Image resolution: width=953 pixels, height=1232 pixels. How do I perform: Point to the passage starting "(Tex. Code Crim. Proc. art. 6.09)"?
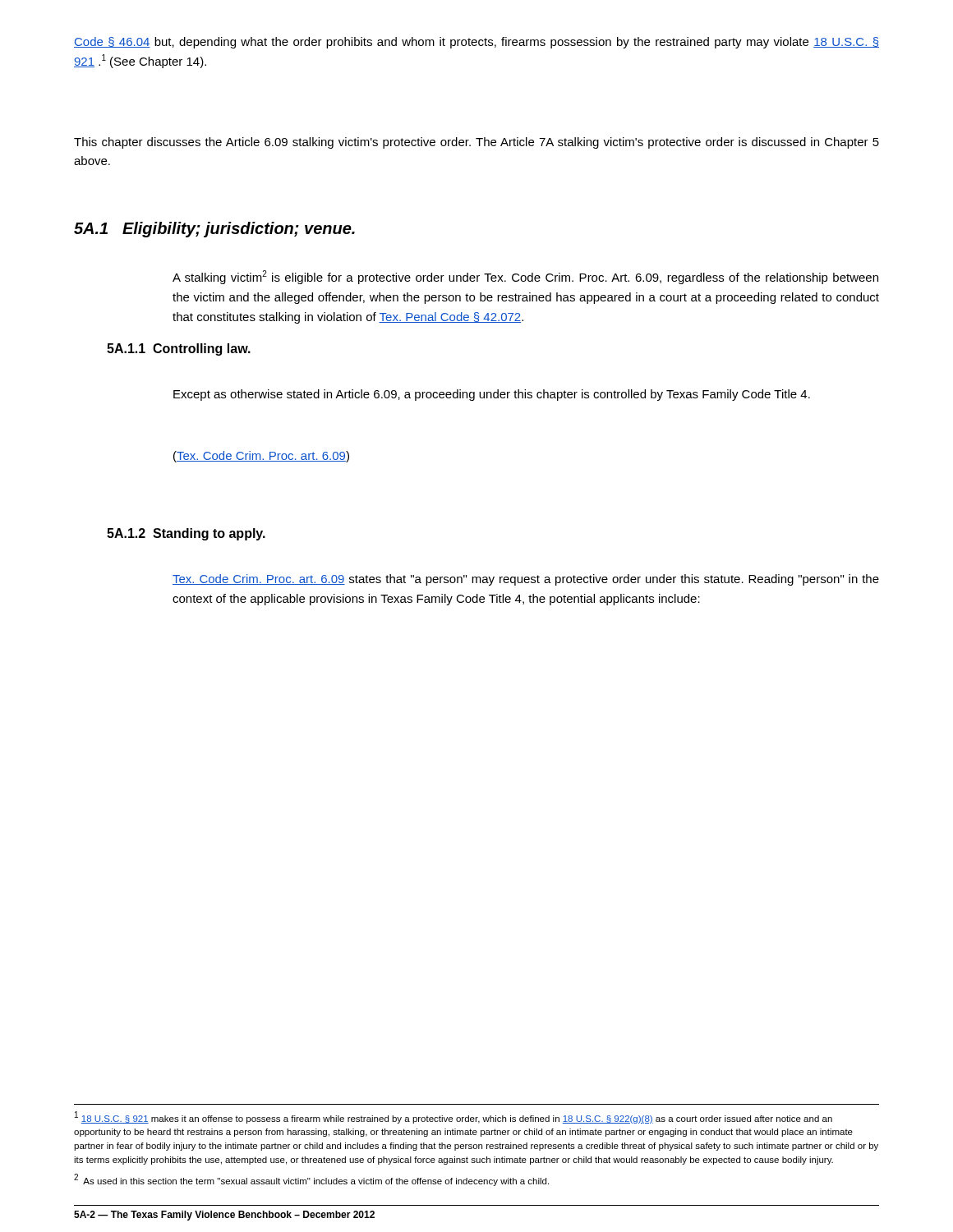[261, 455]
